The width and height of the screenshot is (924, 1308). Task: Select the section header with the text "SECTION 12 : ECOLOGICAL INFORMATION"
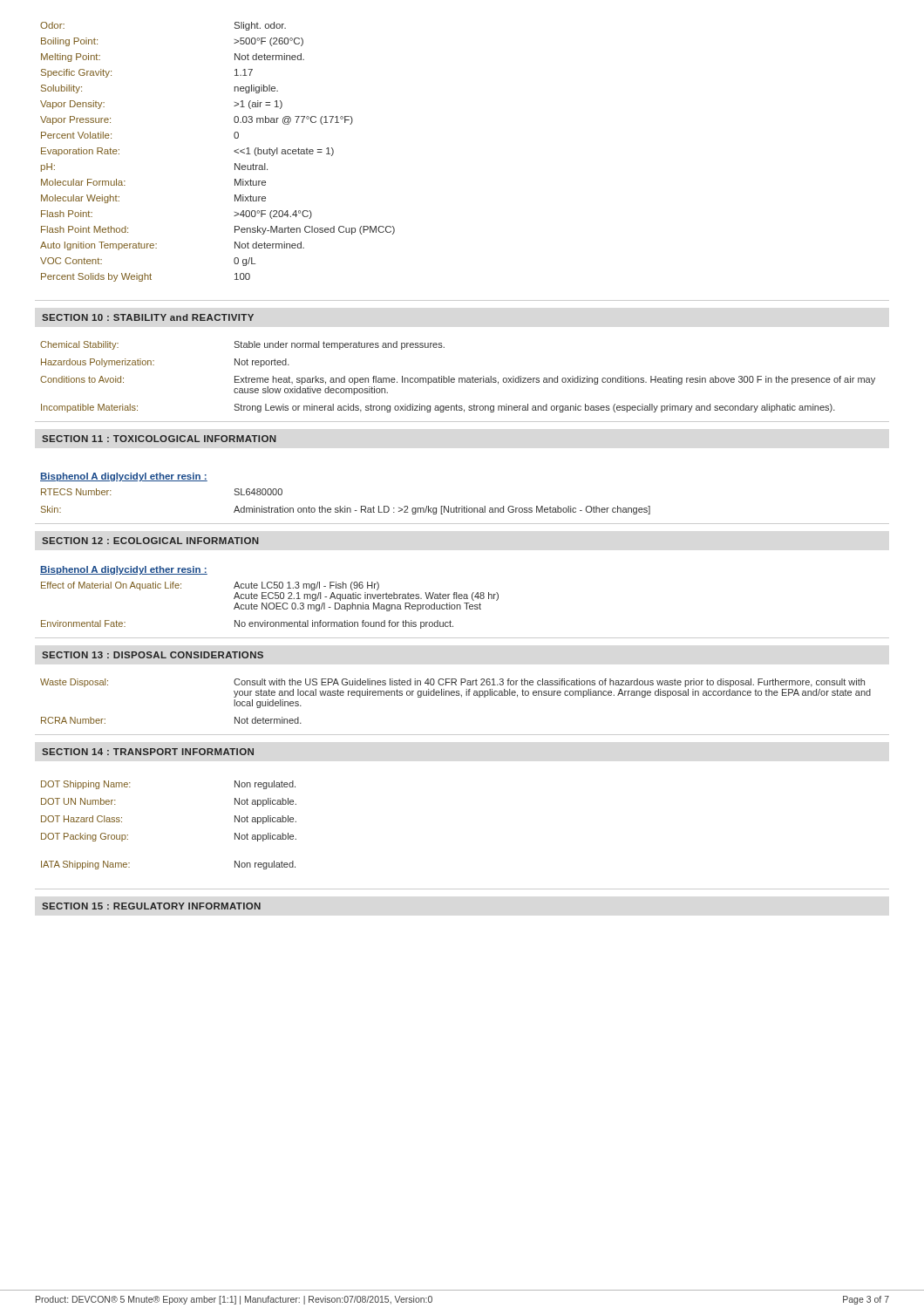click(x=151, y=541)
